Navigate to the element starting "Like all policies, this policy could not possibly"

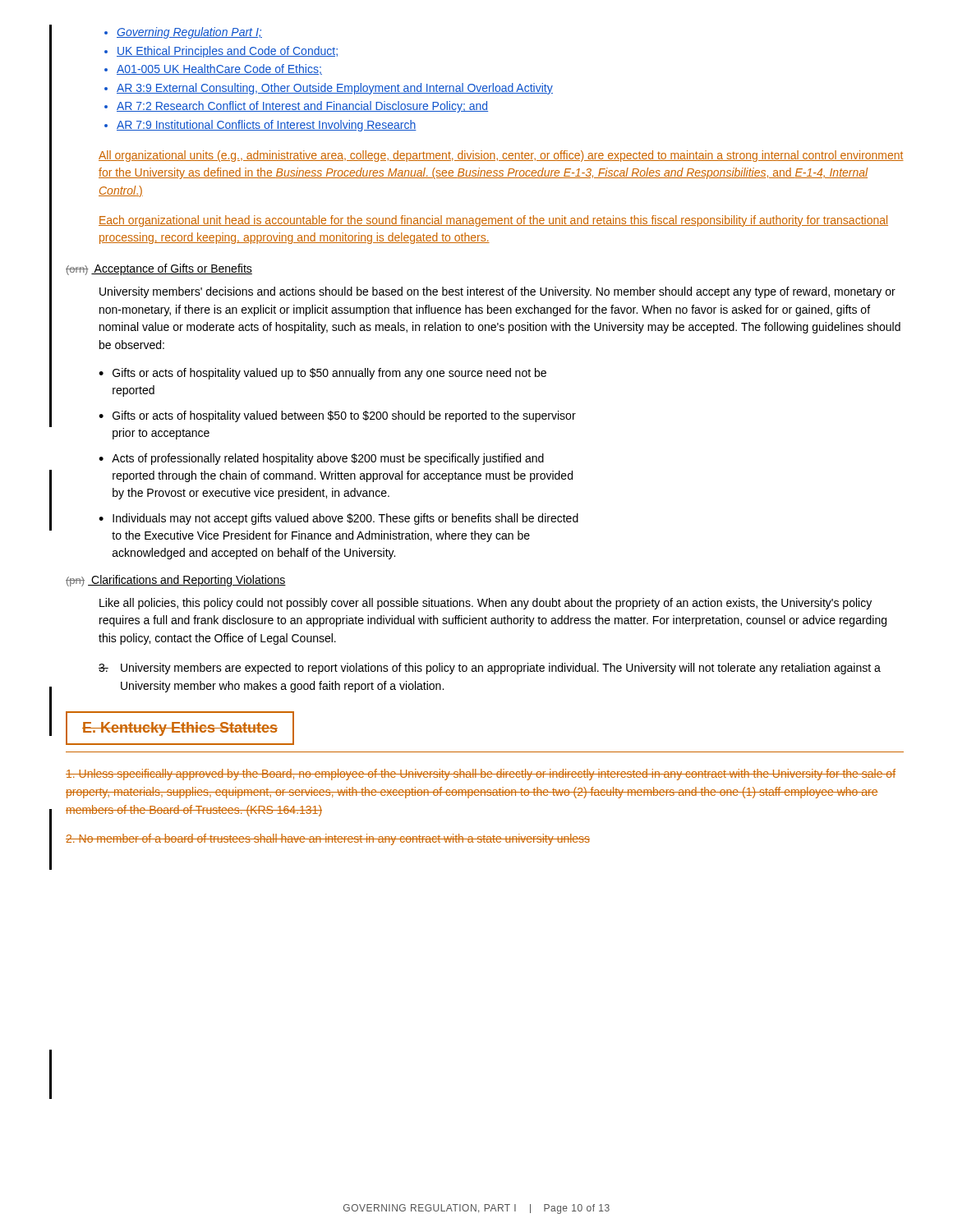(493, 620)
